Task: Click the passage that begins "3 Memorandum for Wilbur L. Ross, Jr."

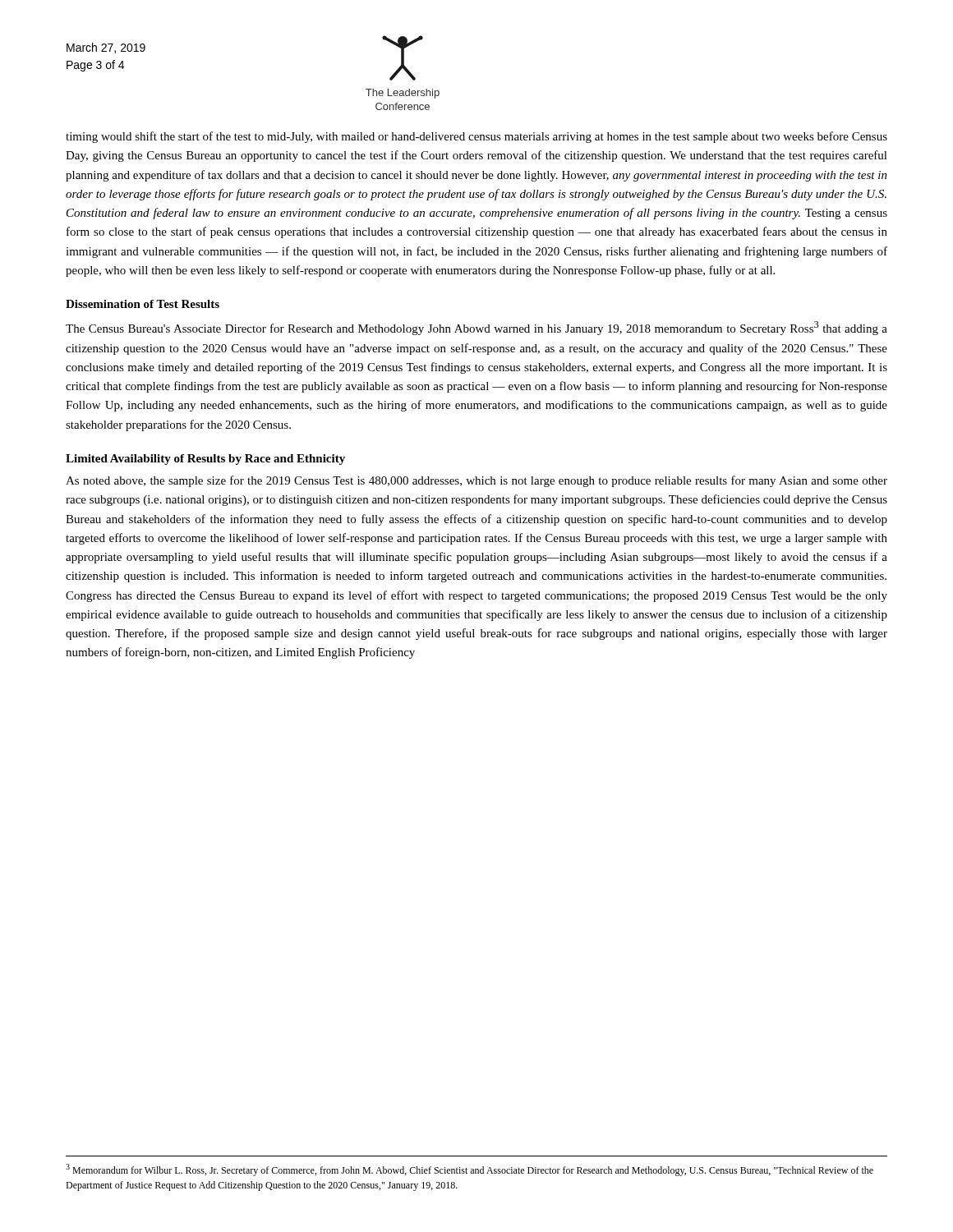Action: coord(470,1176)
